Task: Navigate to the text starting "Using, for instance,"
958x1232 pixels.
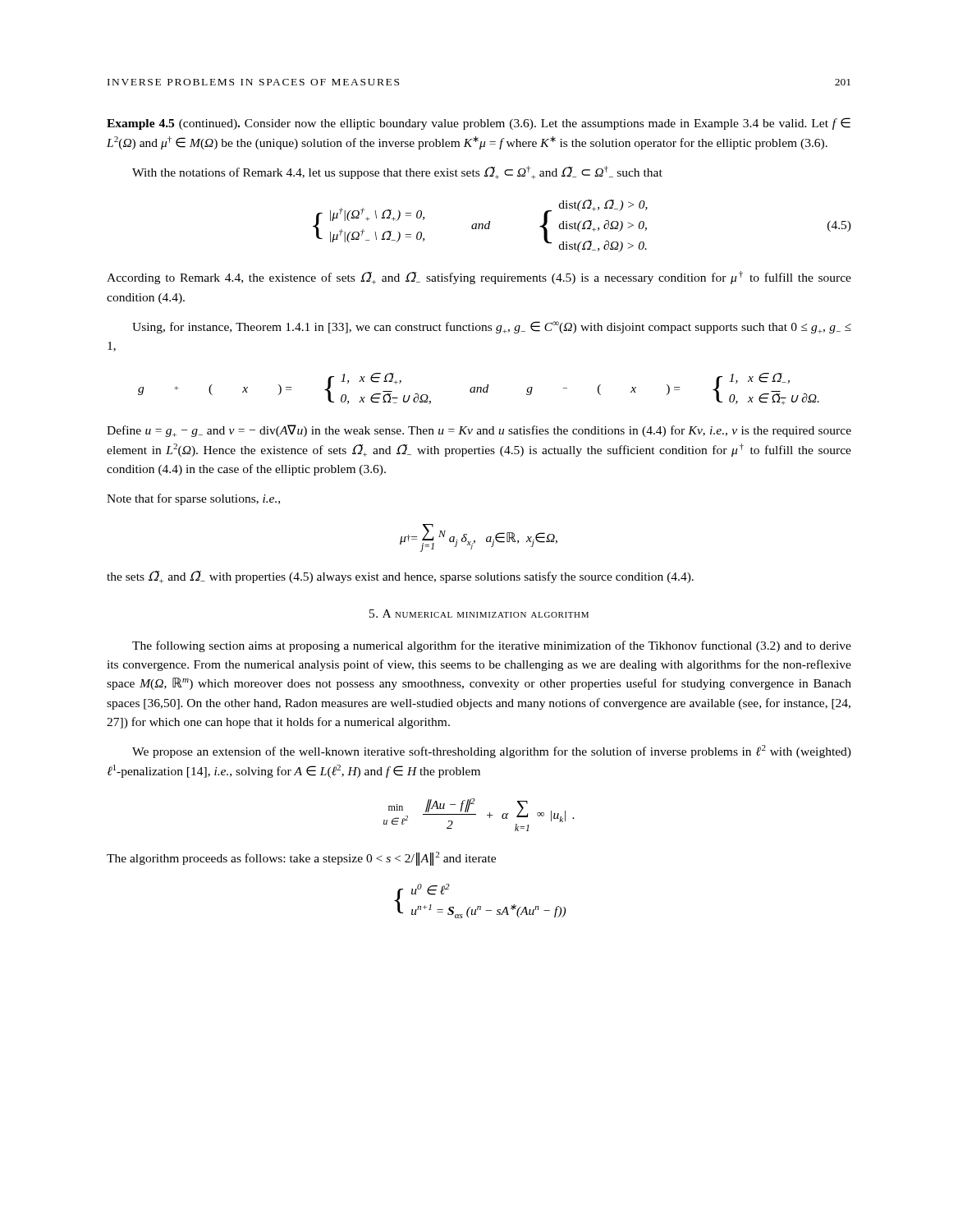Action: click(479, 336)
